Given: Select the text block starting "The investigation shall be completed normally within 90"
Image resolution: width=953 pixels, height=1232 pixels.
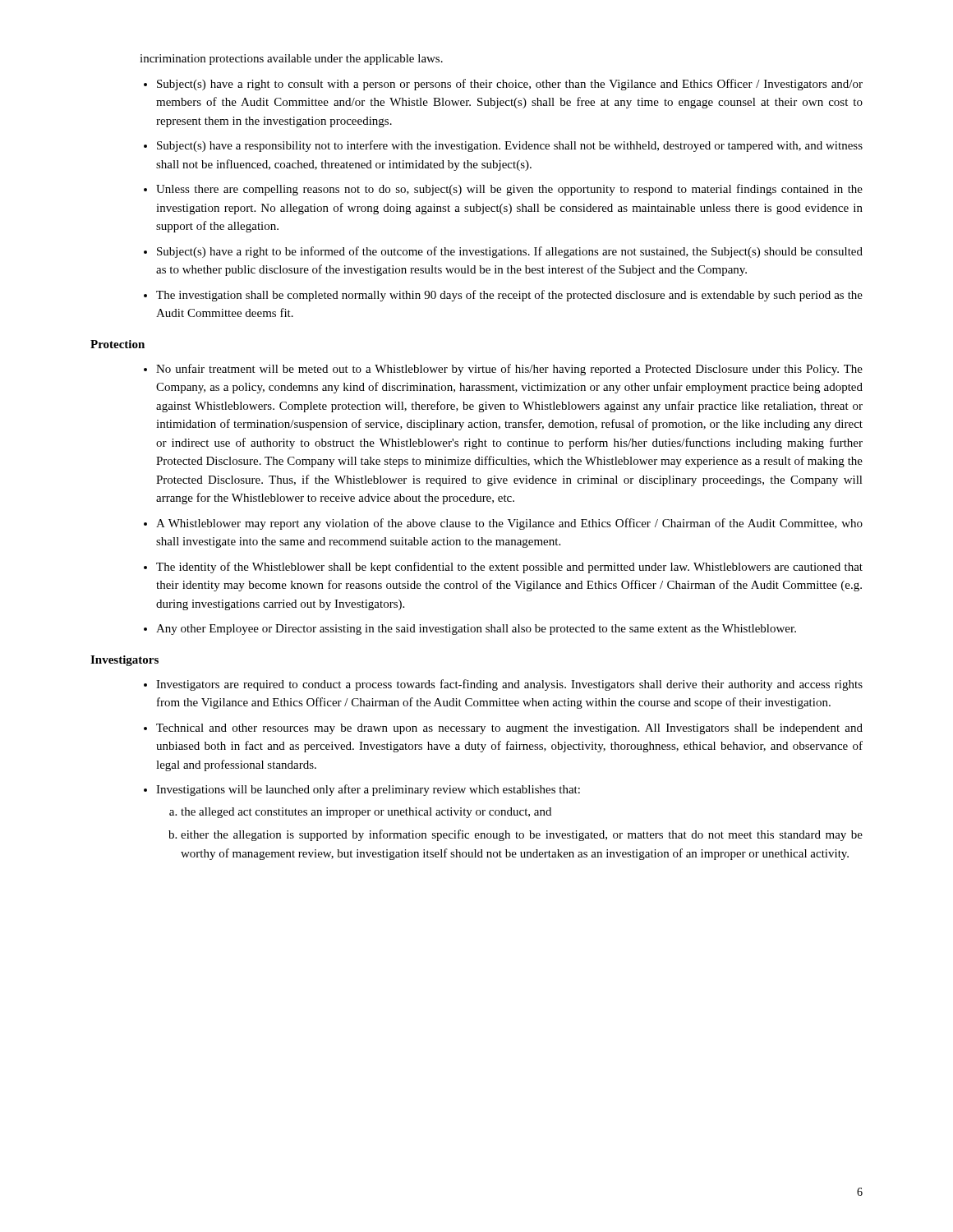Looking at the screenshot, I should pos(509,304).
